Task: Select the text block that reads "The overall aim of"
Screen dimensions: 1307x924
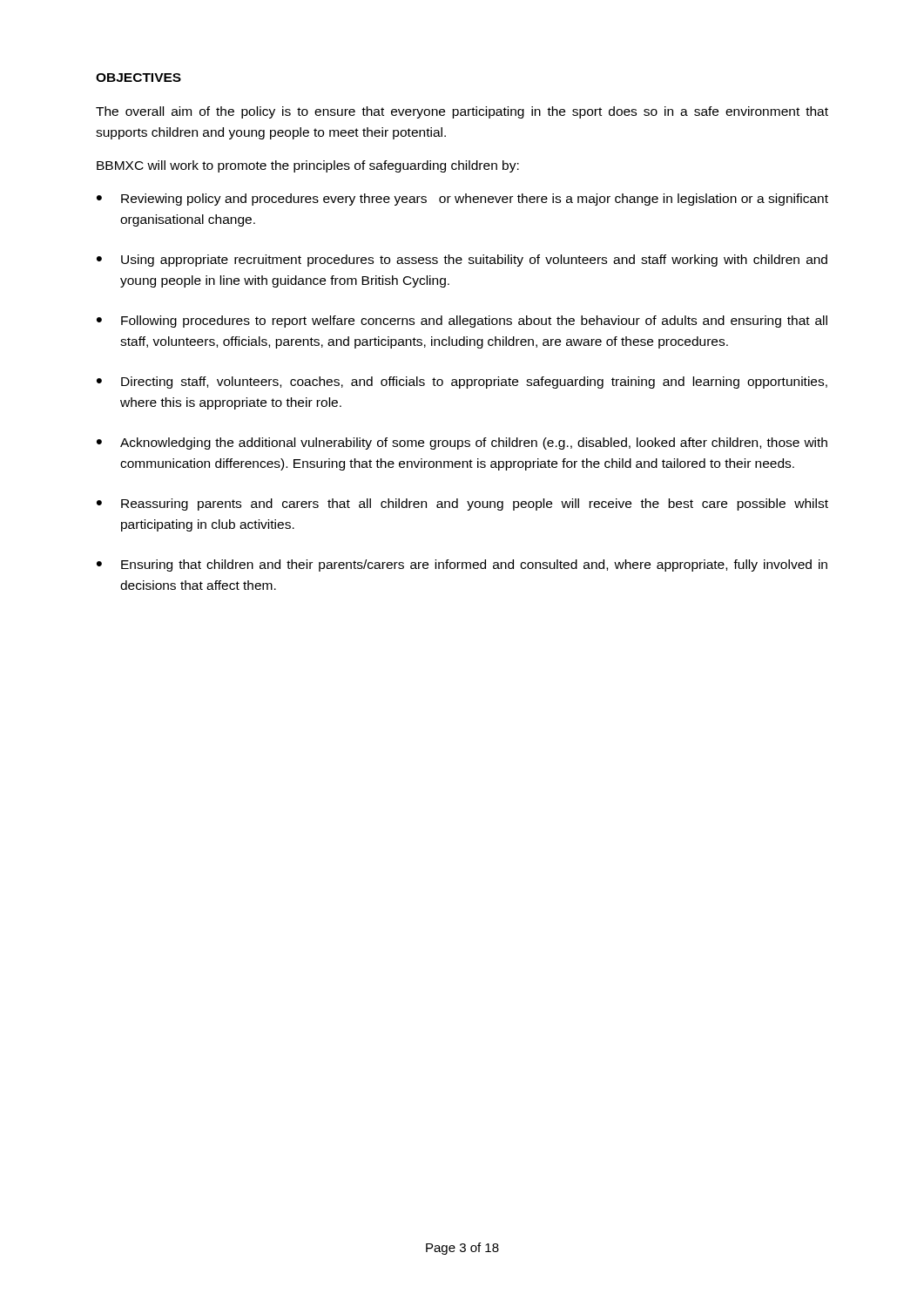Action: point(462,122)
